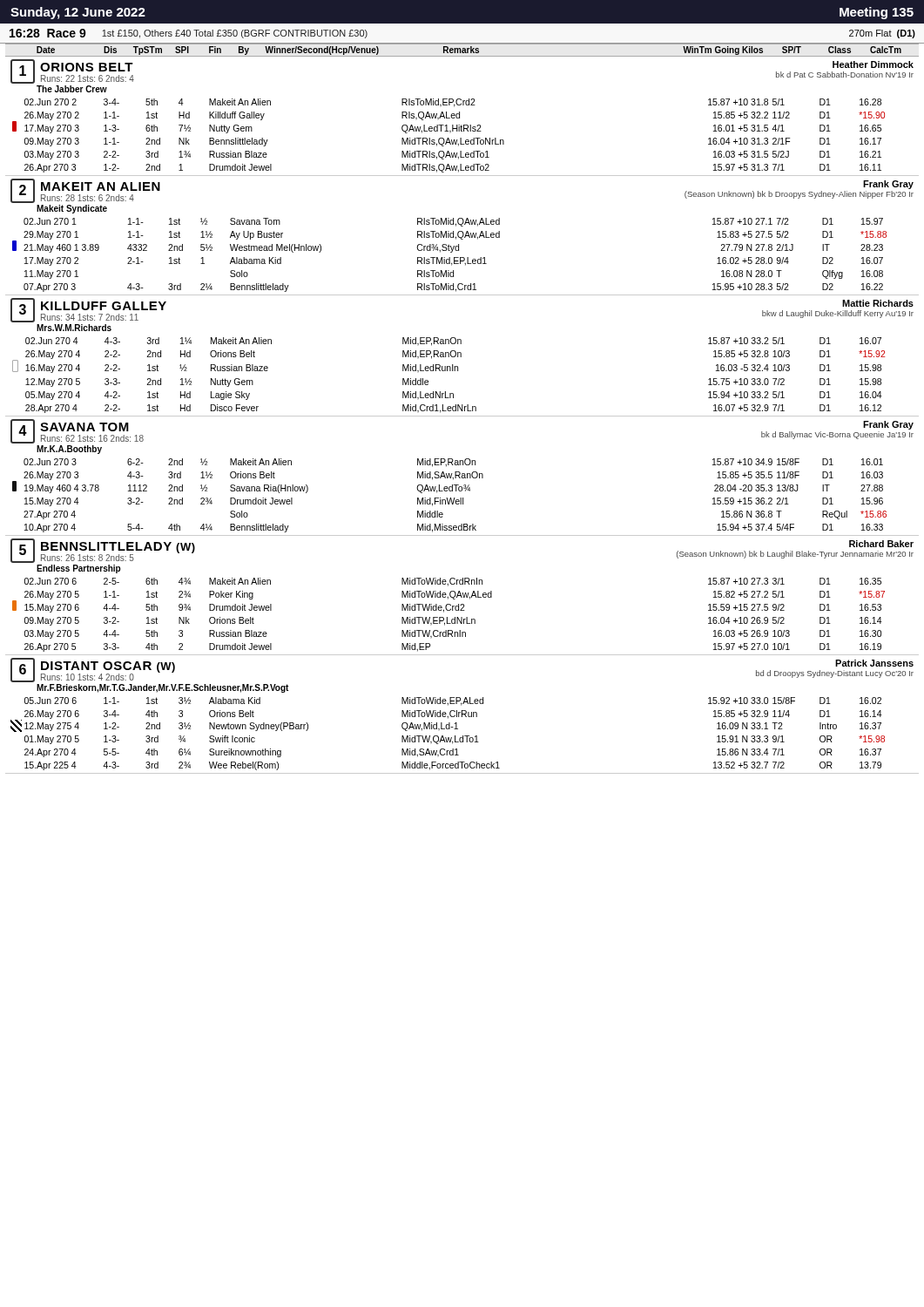
Task: Find the table that mentions "15.Apr 225 4"
Action: click(462, 716)
